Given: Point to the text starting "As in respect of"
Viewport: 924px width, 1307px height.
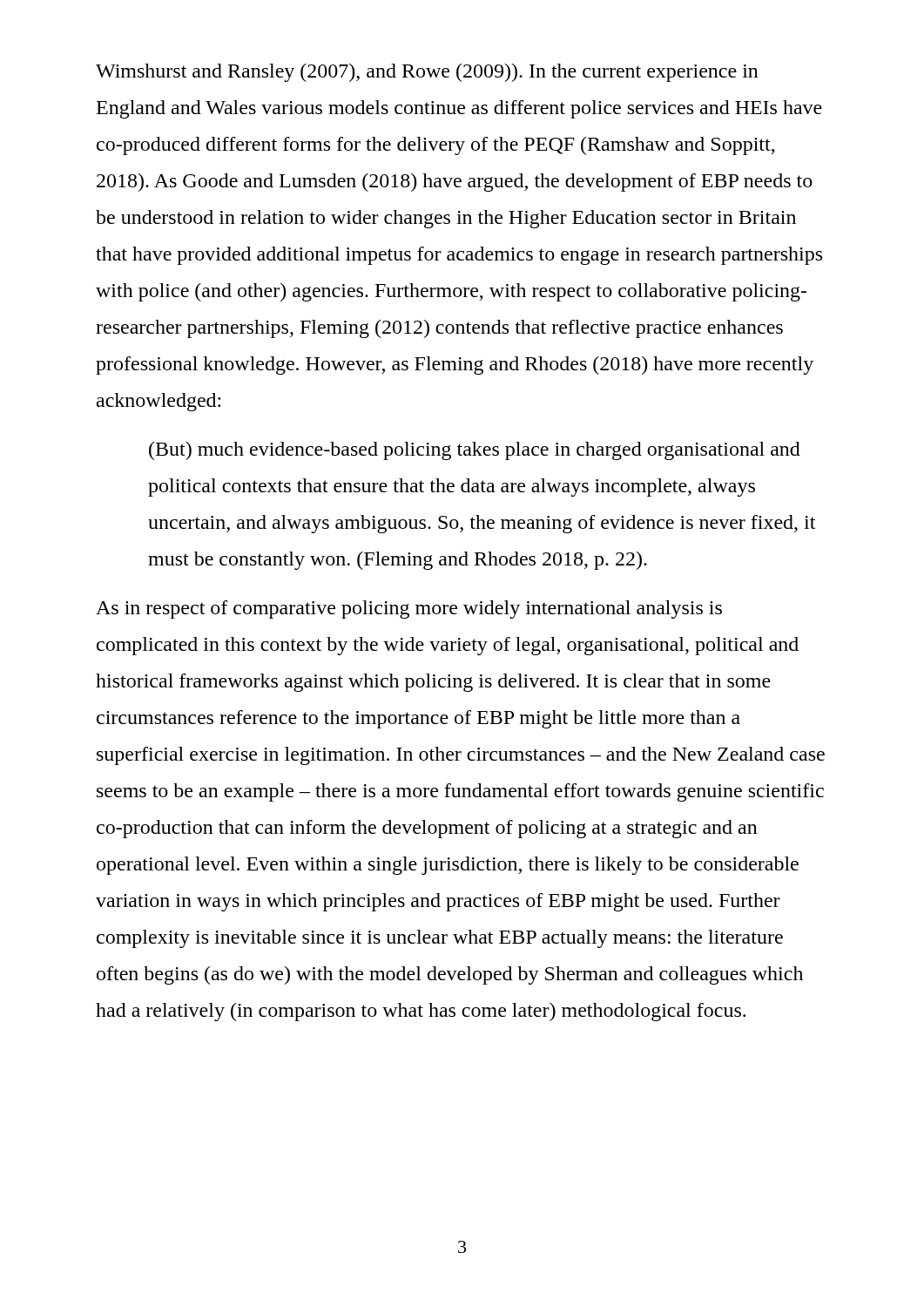Looking at the screenshot, I should (x=409, y=609).
